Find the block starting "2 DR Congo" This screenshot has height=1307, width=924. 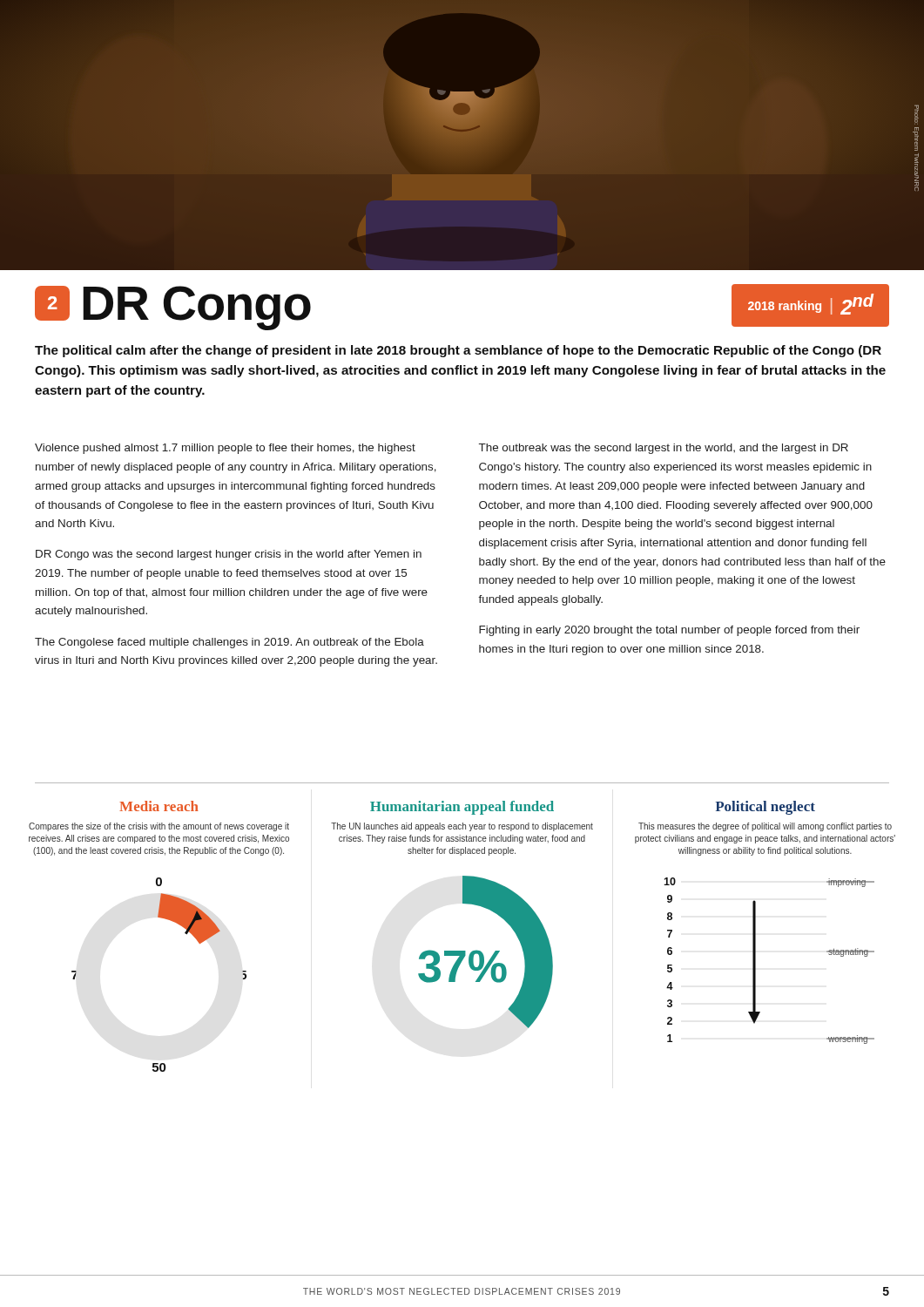[x=173, y=303]
